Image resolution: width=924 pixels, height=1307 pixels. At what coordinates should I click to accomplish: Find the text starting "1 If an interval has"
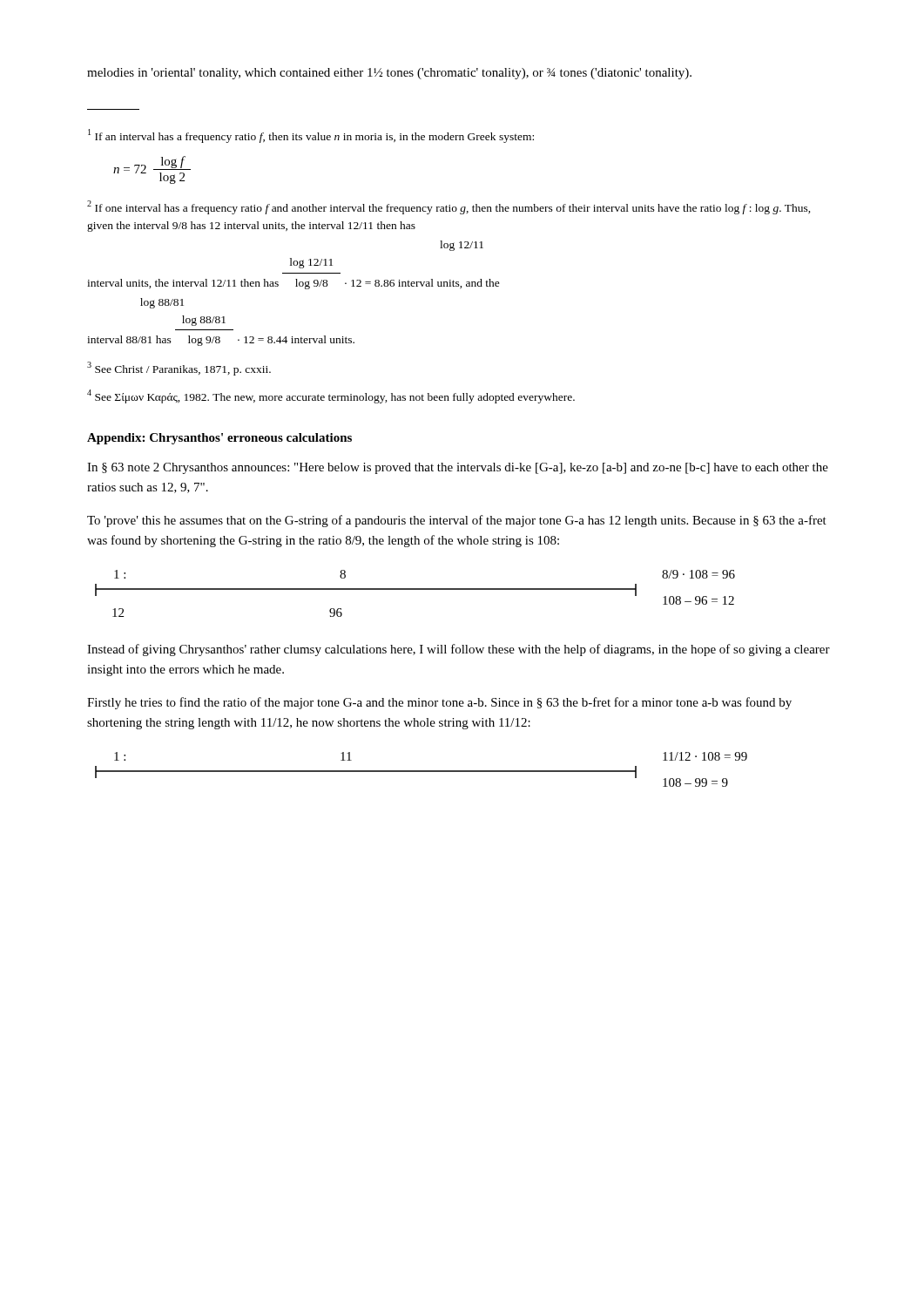click(x=311, y=135)
